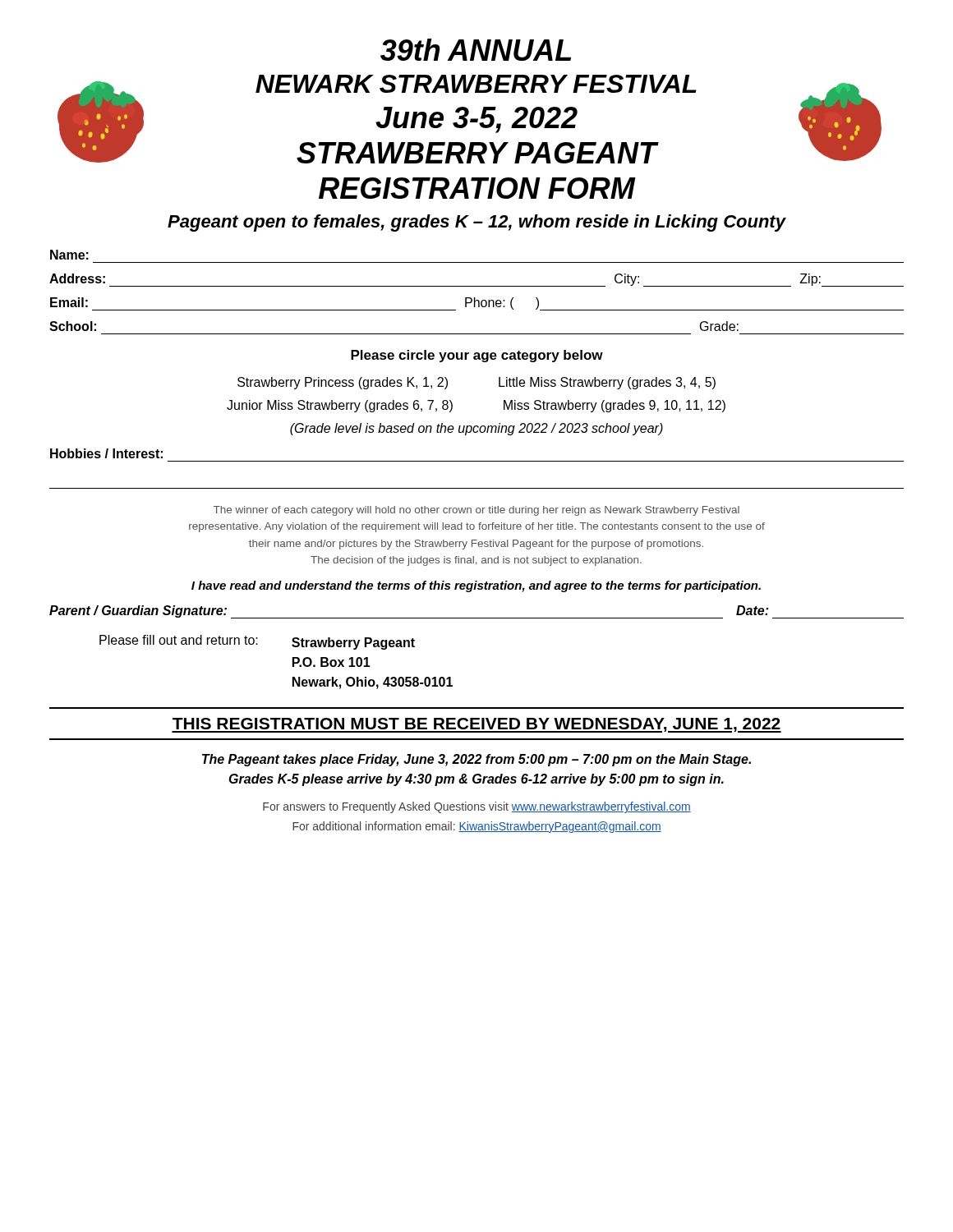Locate the text "Address: City: Zip:"
Screen dimensions: 1232x953
tap(476, 279)
